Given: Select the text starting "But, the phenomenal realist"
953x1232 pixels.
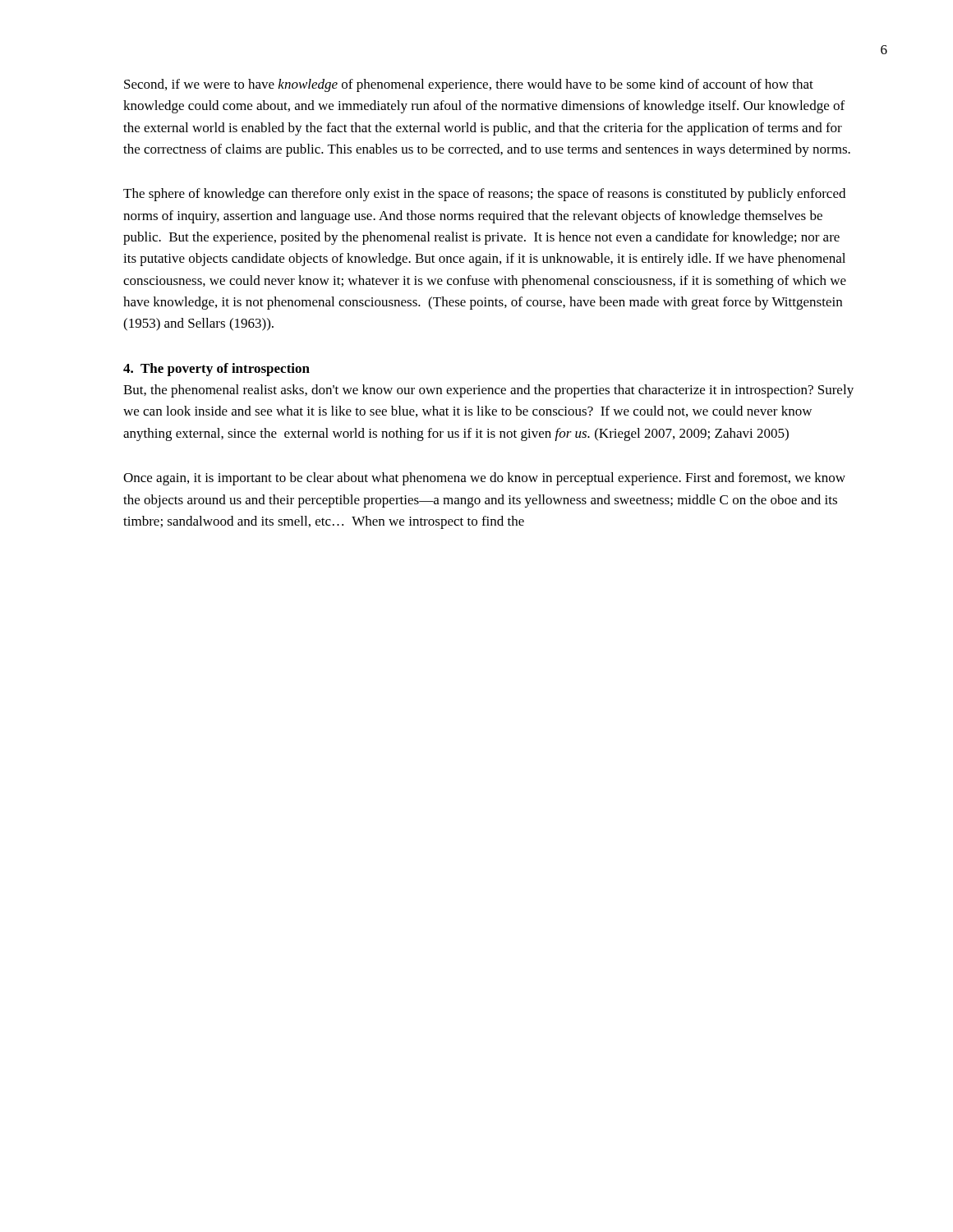Looking at the screenshot, I should 488,411.
